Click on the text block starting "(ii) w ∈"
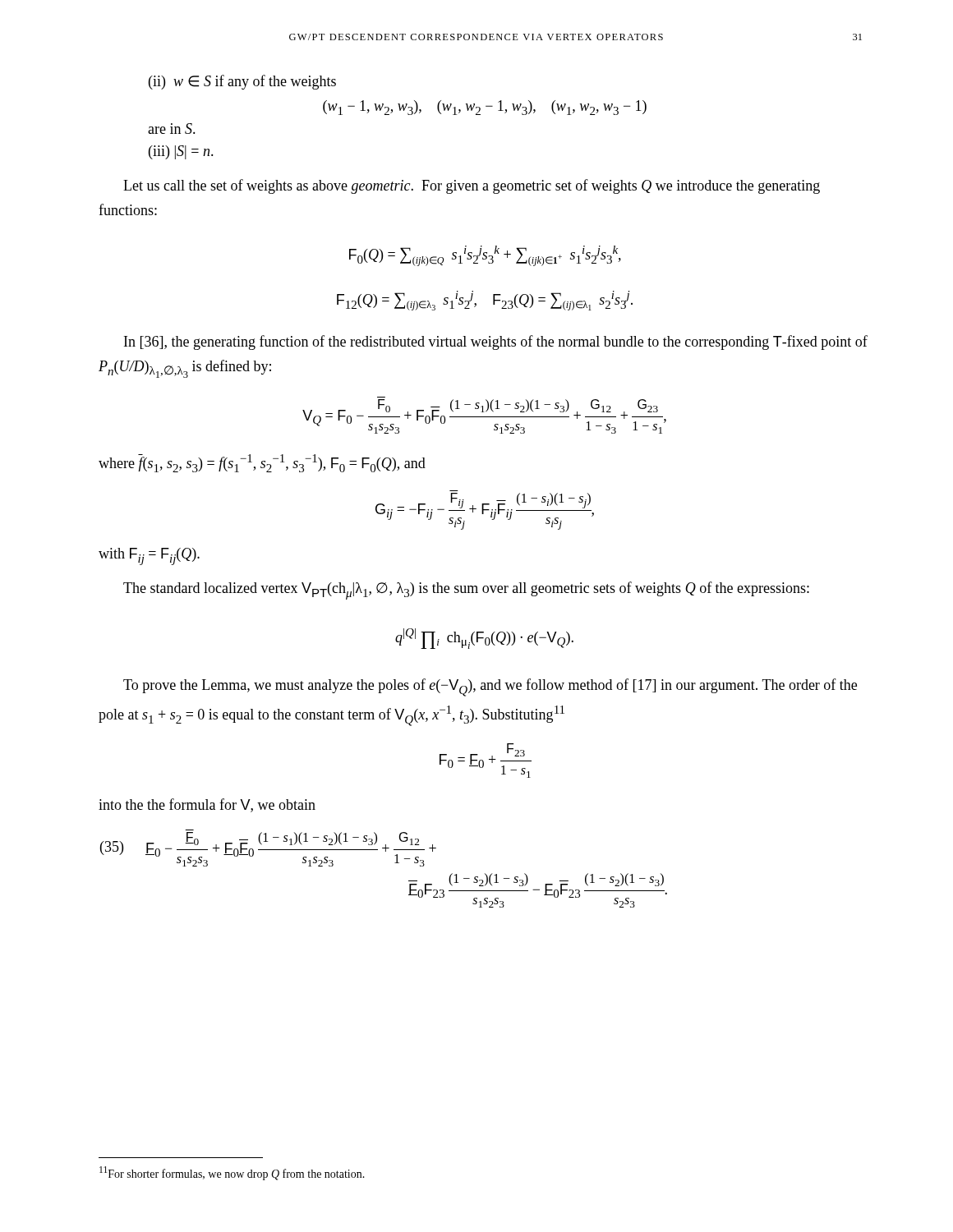953x1232 pixels. click(242, 81)
